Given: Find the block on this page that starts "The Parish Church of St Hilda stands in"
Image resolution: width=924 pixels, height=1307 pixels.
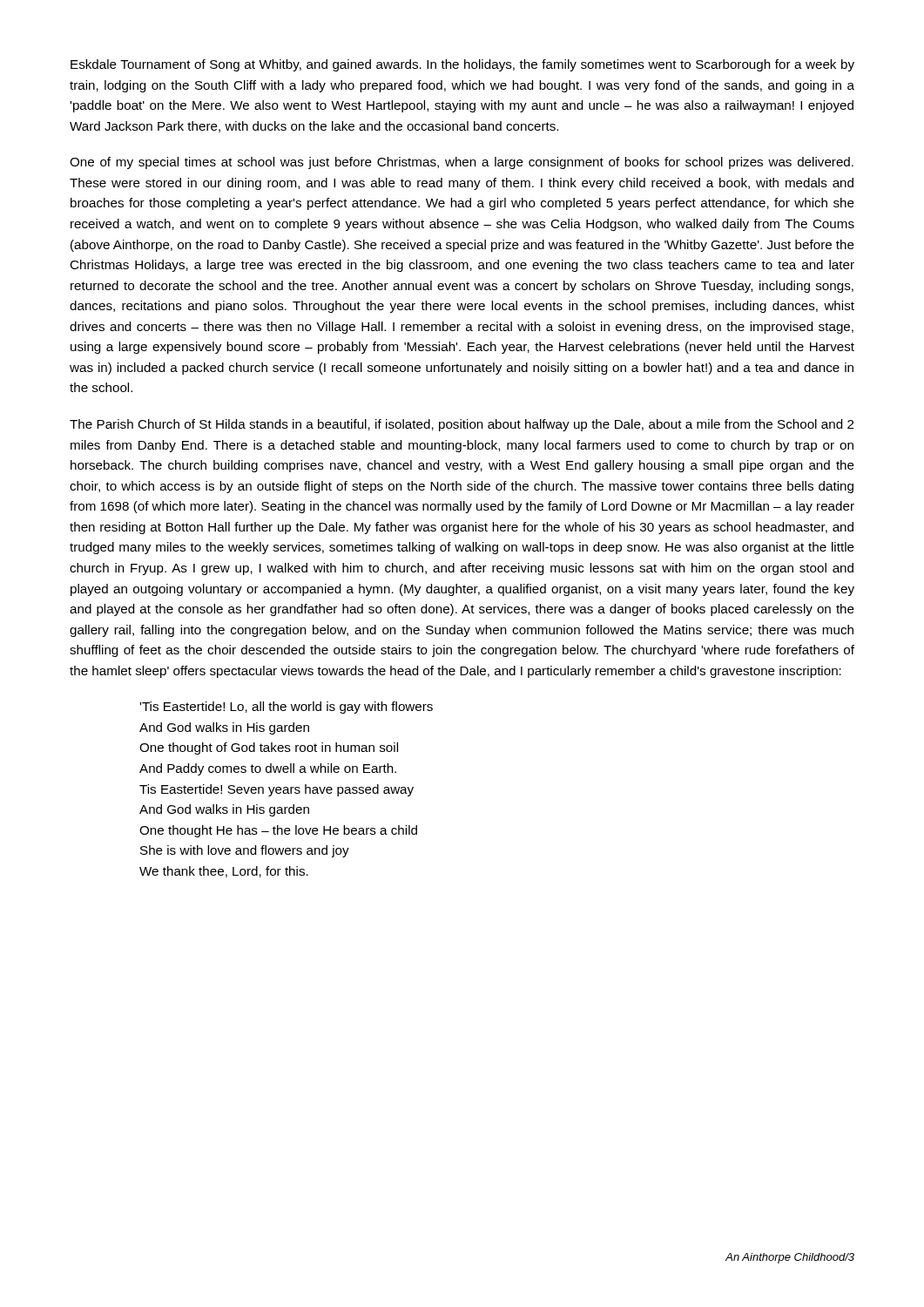Looking at the screenshot, I should click(x=462, y=547).
